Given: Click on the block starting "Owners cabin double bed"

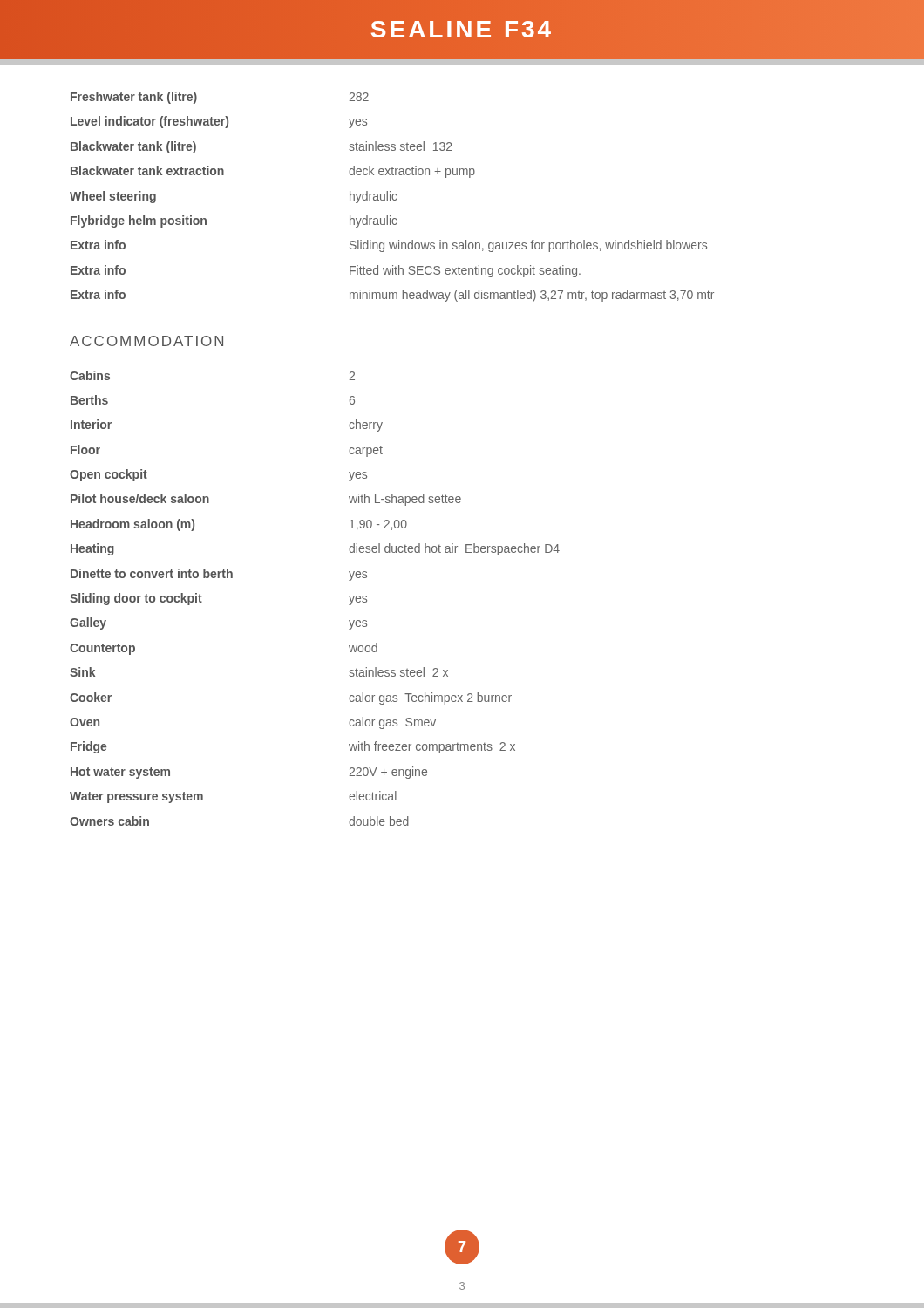Looking at the screenshot, I should point(111,820).
